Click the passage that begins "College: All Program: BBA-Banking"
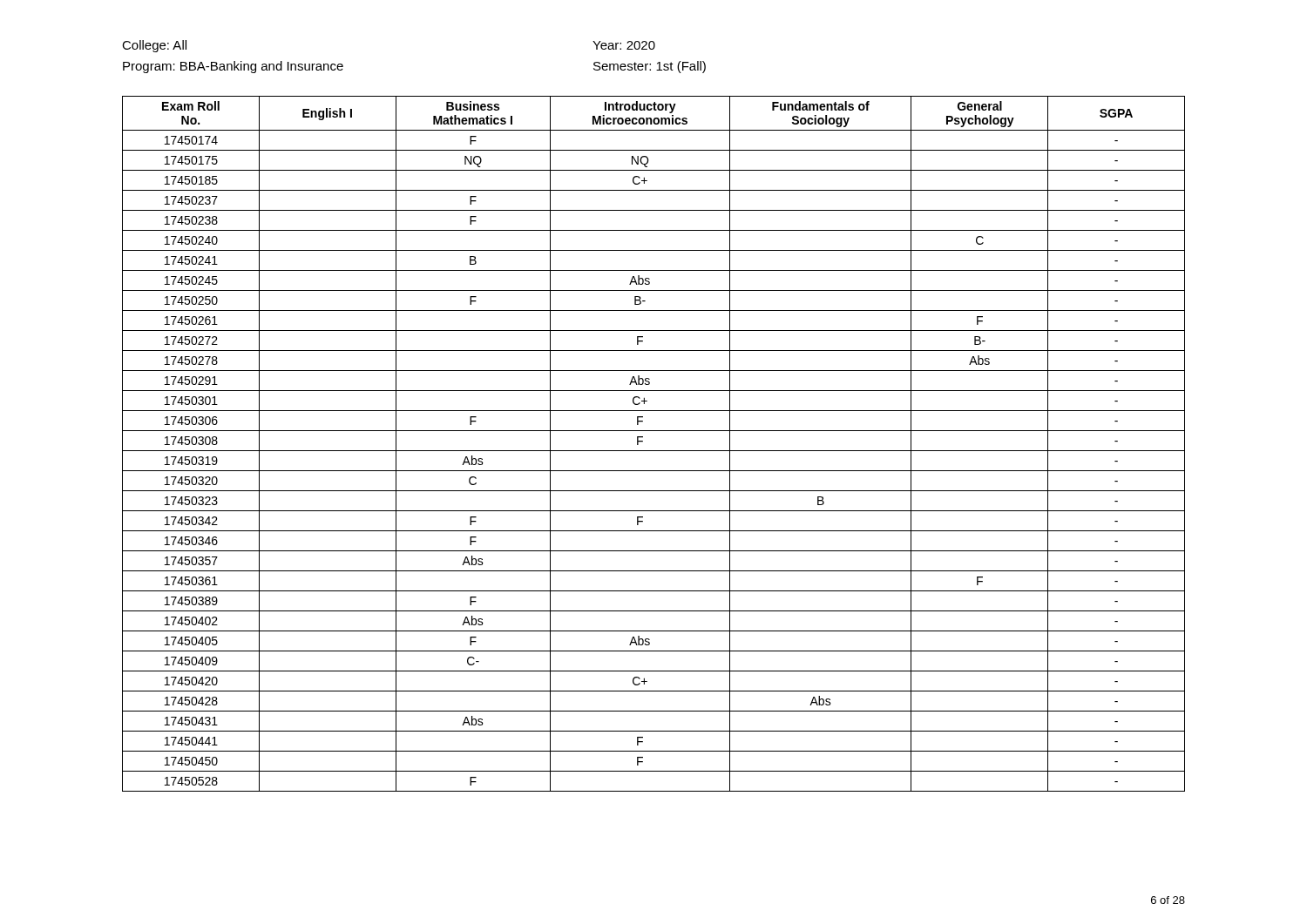The image size is (1307, 924). point(233,55)
